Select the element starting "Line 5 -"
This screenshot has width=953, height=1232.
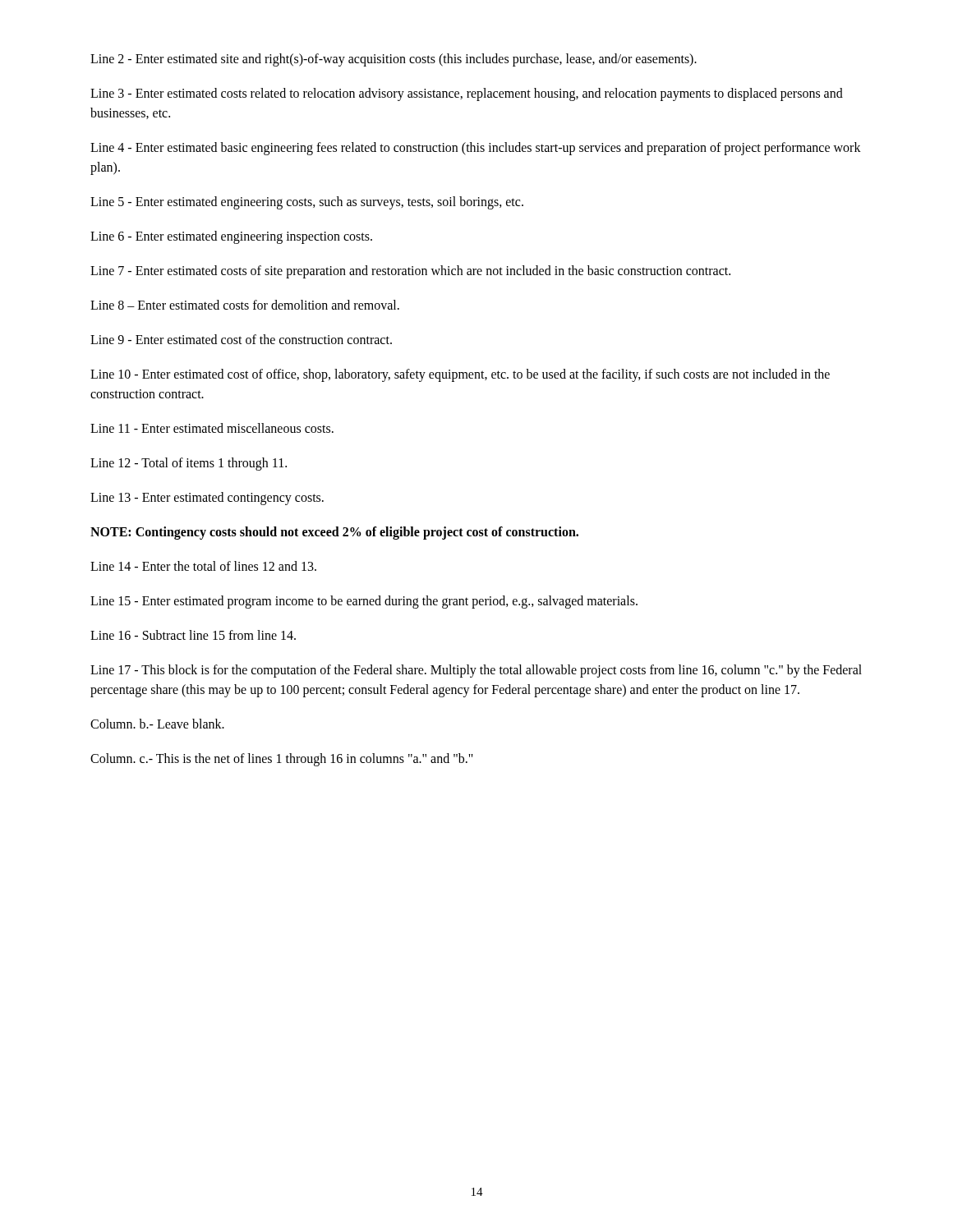tap(307, 202)
